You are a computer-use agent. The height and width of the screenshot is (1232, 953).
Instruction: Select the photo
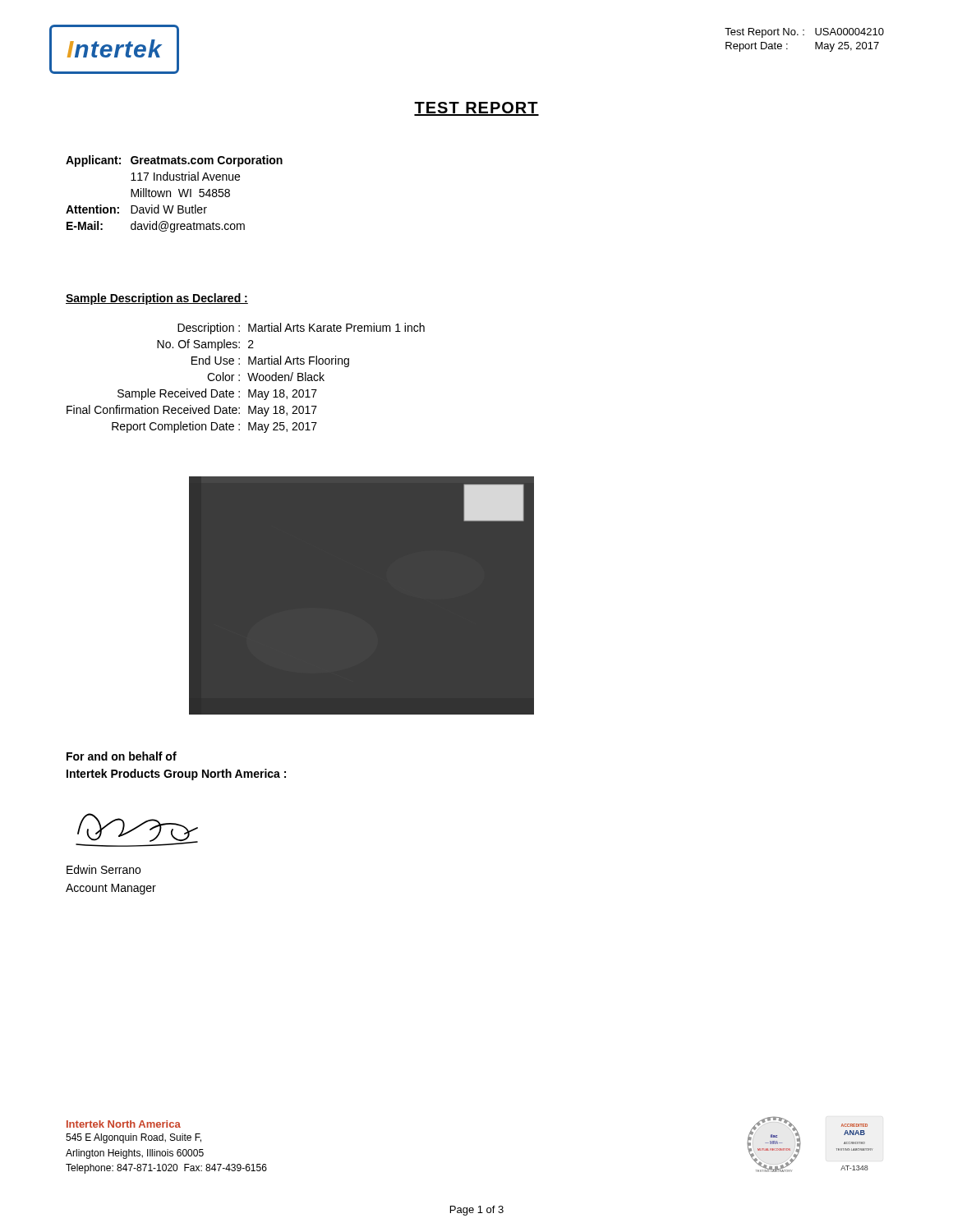point(361,595)
